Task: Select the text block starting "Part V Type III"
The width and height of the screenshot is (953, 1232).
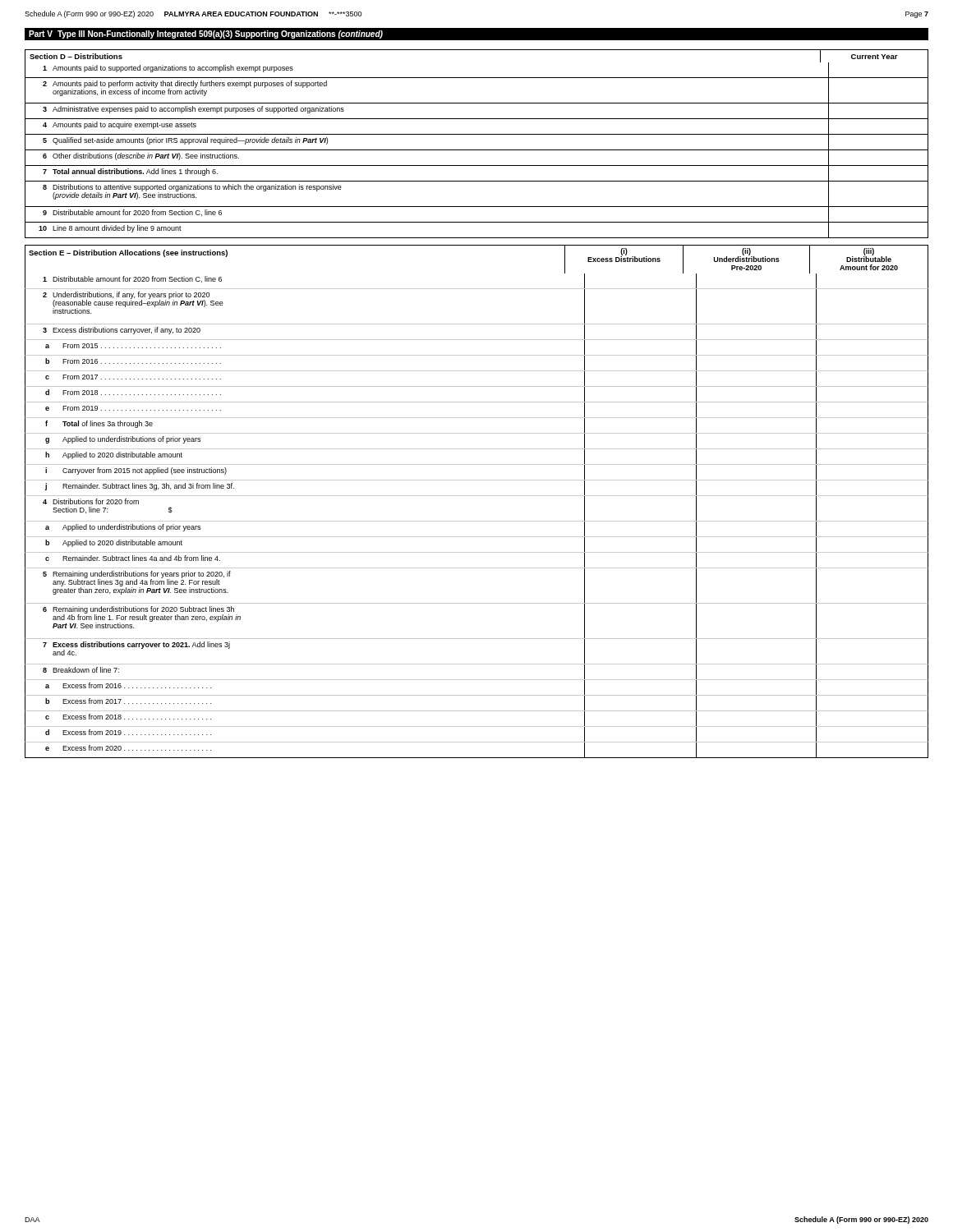Action: click(x=206, y=34)
